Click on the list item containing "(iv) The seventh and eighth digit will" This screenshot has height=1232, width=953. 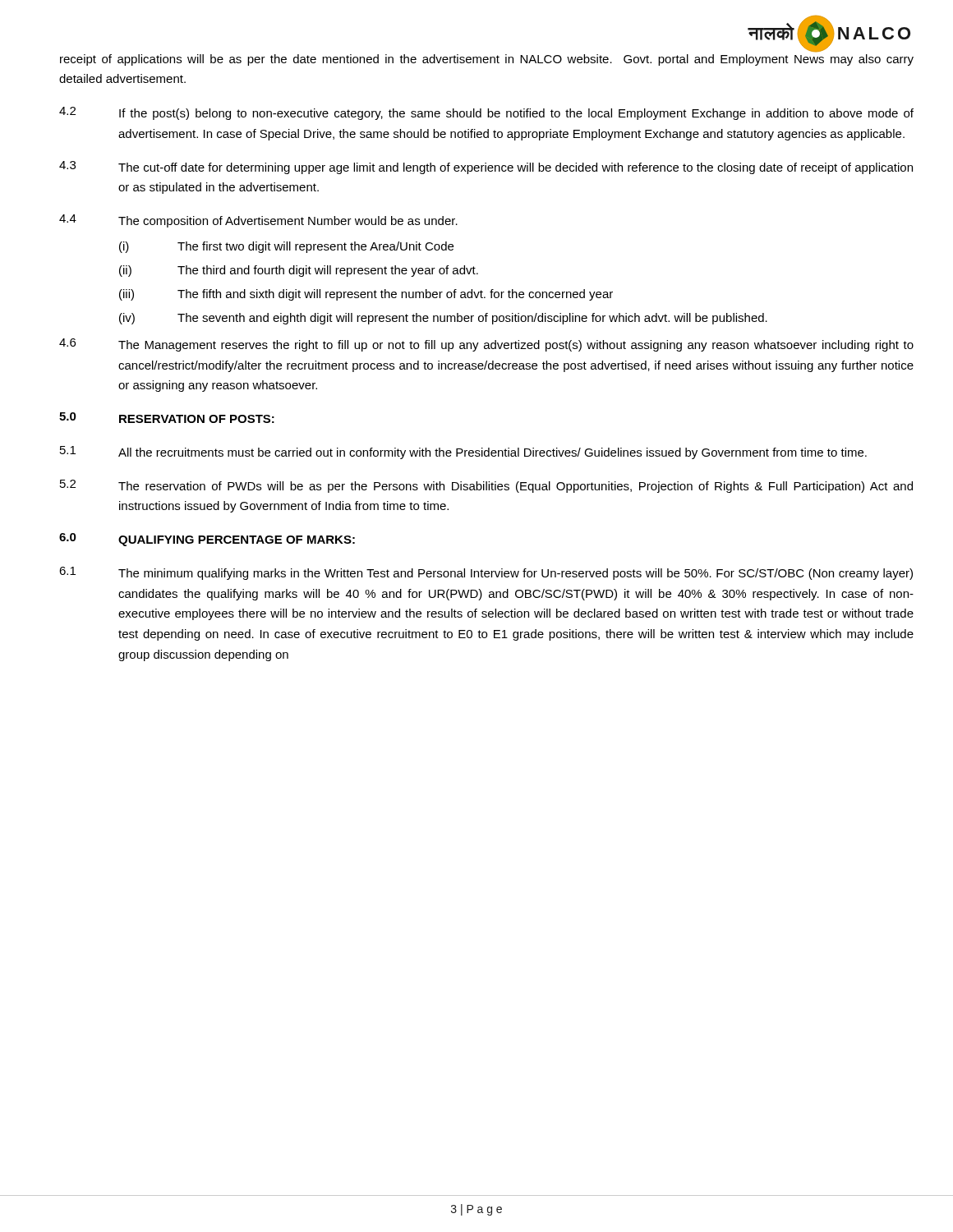pyautogui.click(x=516, y=318)
